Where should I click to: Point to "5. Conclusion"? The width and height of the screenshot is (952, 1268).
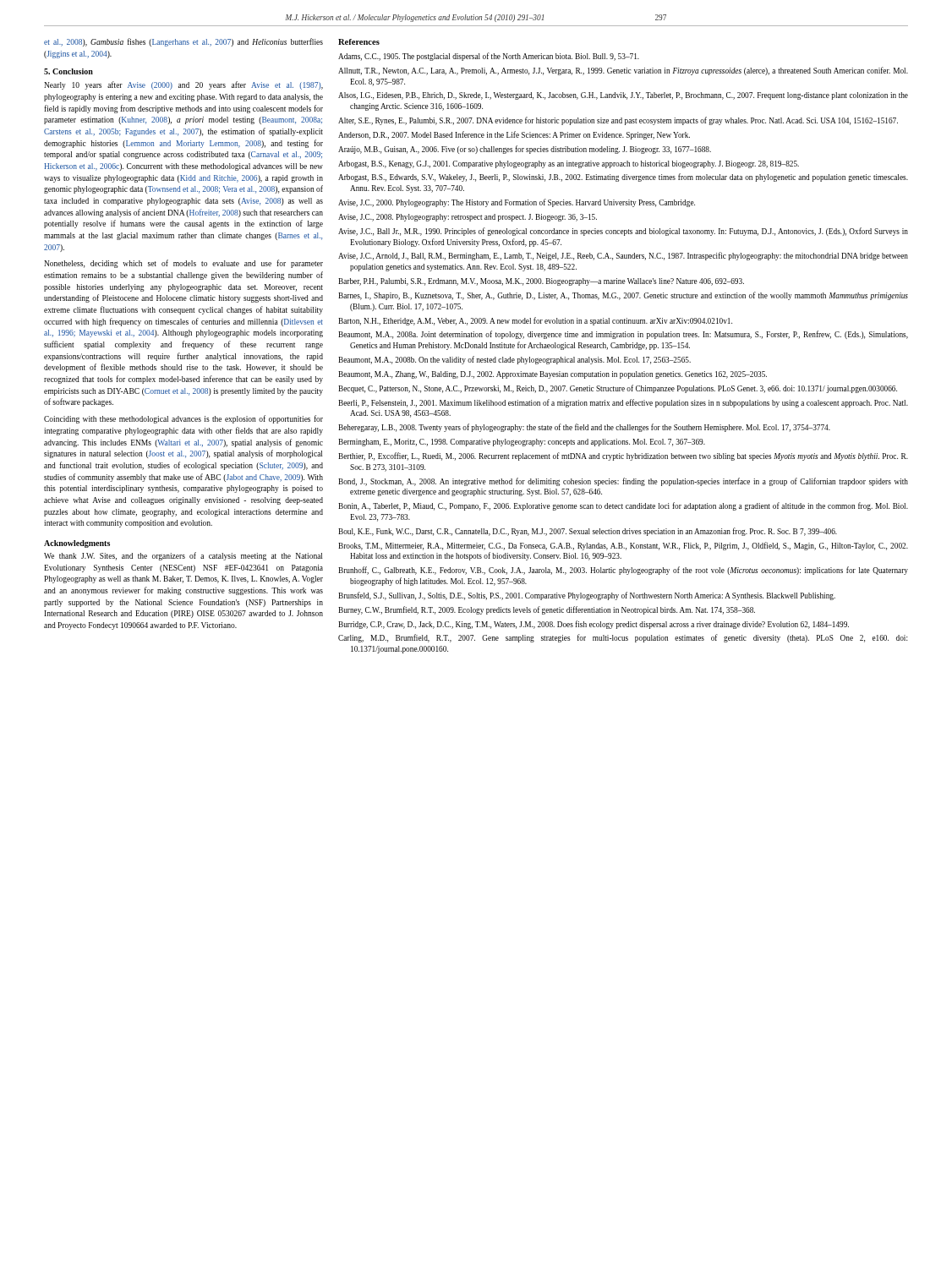point(68,72)
